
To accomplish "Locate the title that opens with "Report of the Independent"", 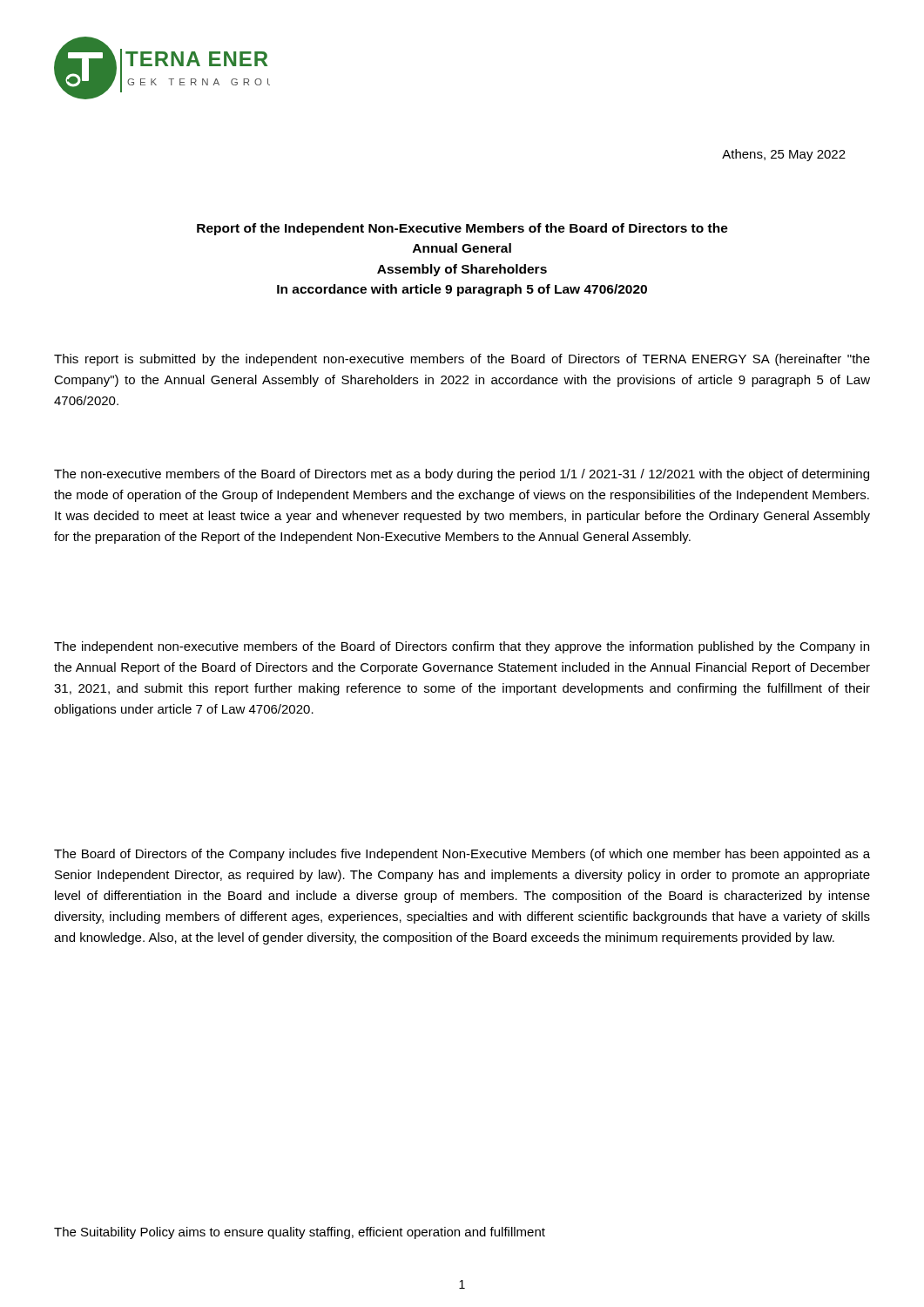I will 462,258.
